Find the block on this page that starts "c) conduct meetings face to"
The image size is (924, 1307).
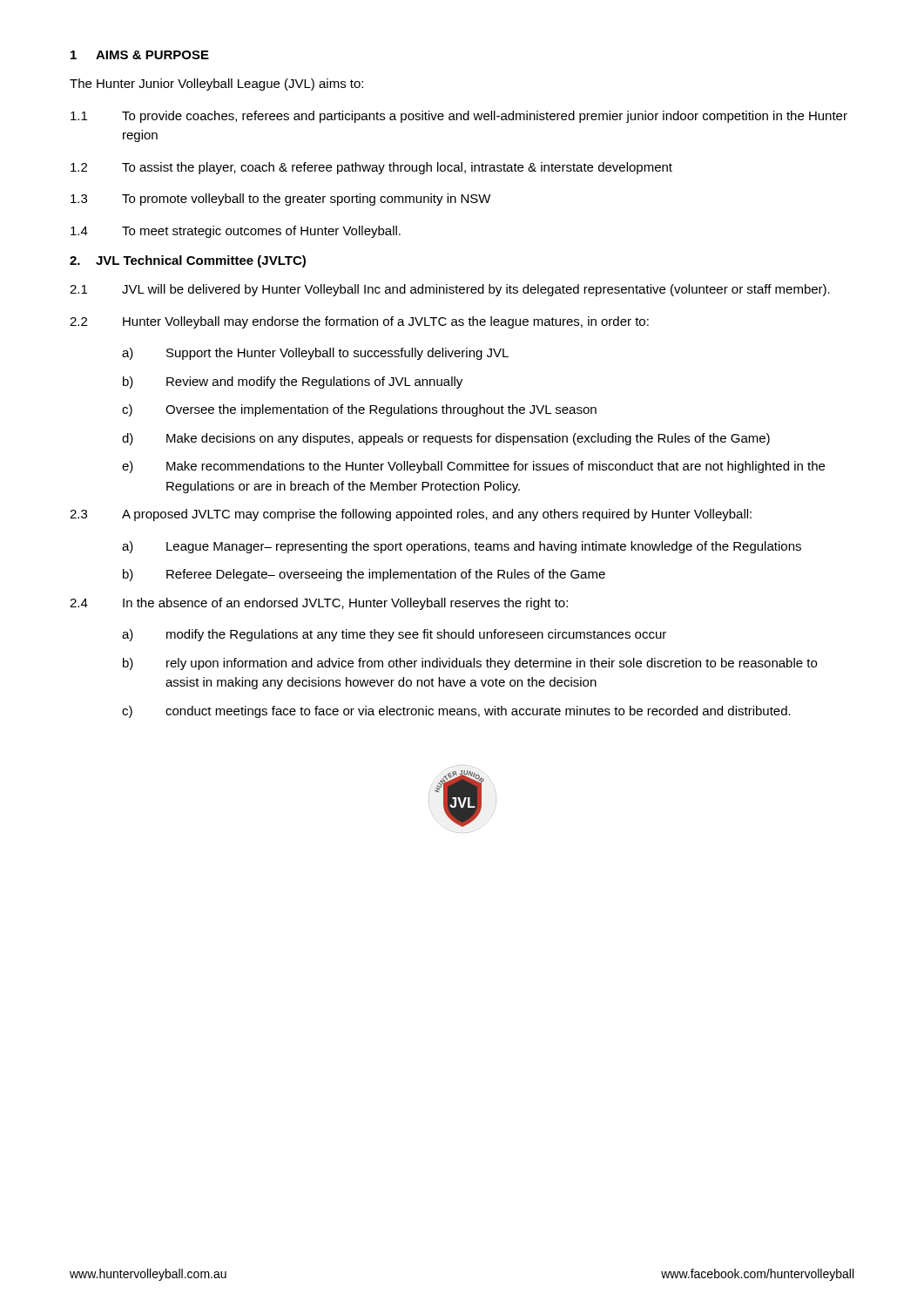(x=488, y=711)
